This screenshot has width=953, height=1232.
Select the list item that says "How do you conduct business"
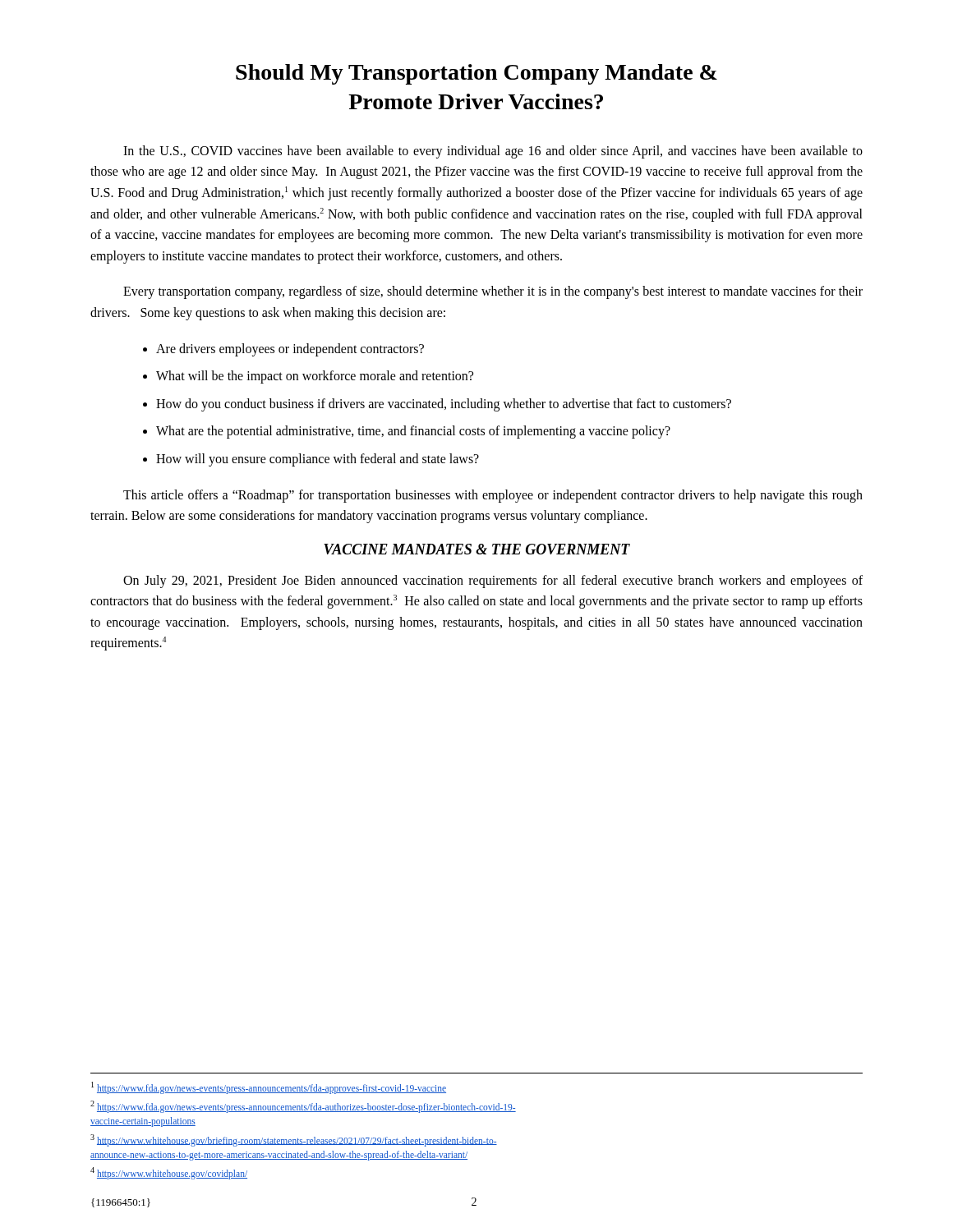coord(444,403)
